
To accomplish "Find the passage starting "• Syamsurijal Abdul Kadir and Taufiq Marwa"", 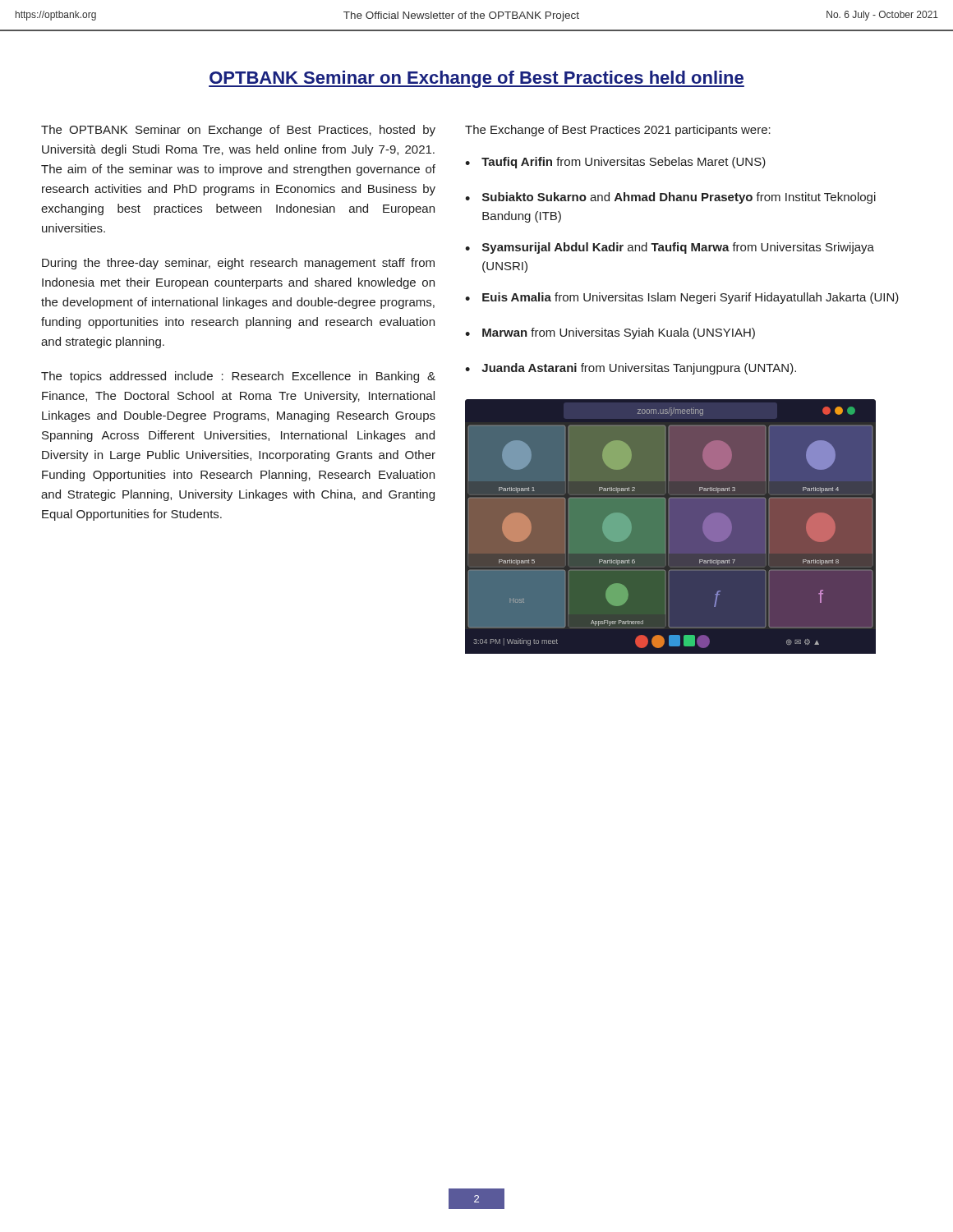I will click(688, 257).
